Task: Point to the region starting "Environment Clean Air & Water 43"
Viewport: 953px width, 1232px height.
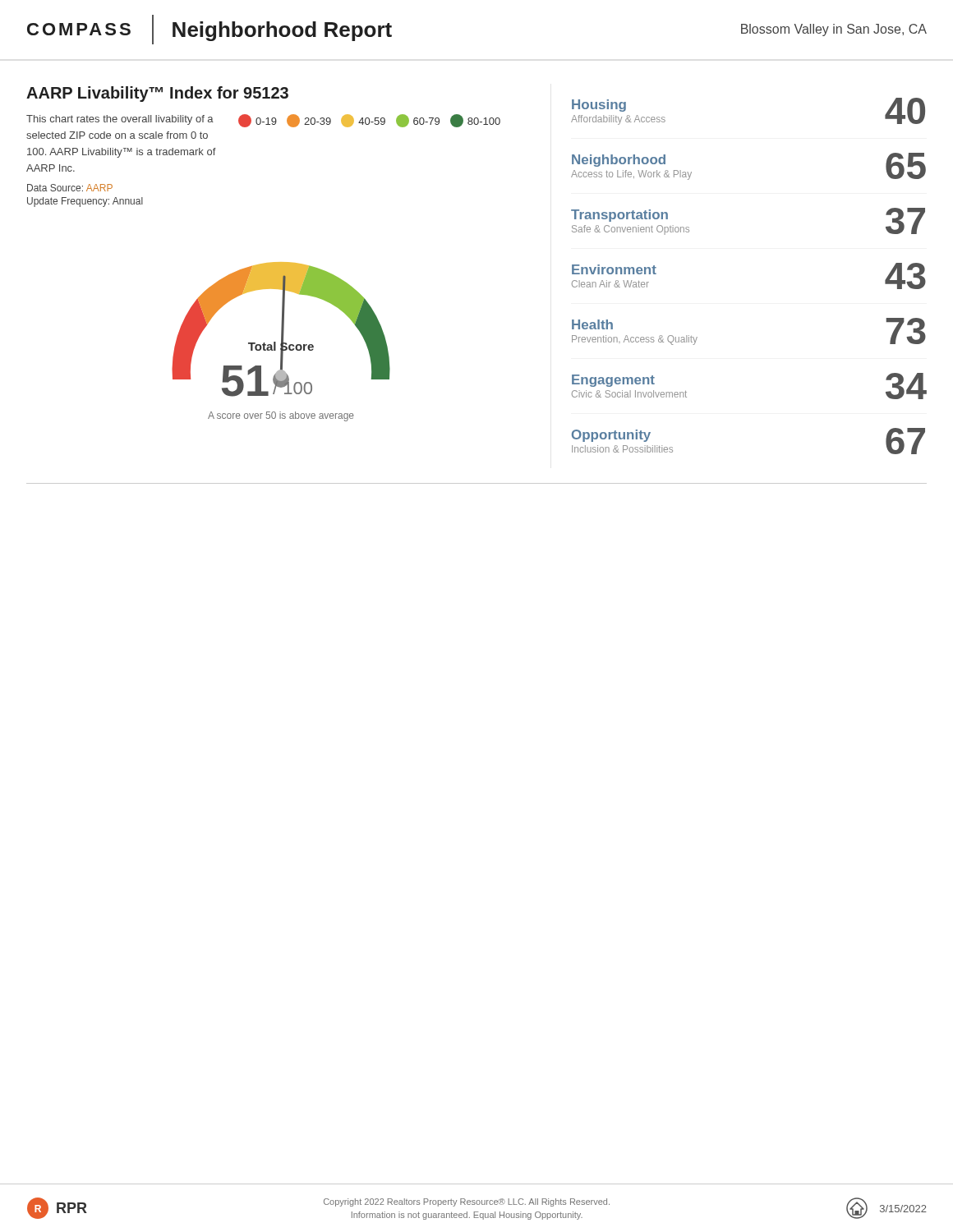Action: [x=609, y=274]
